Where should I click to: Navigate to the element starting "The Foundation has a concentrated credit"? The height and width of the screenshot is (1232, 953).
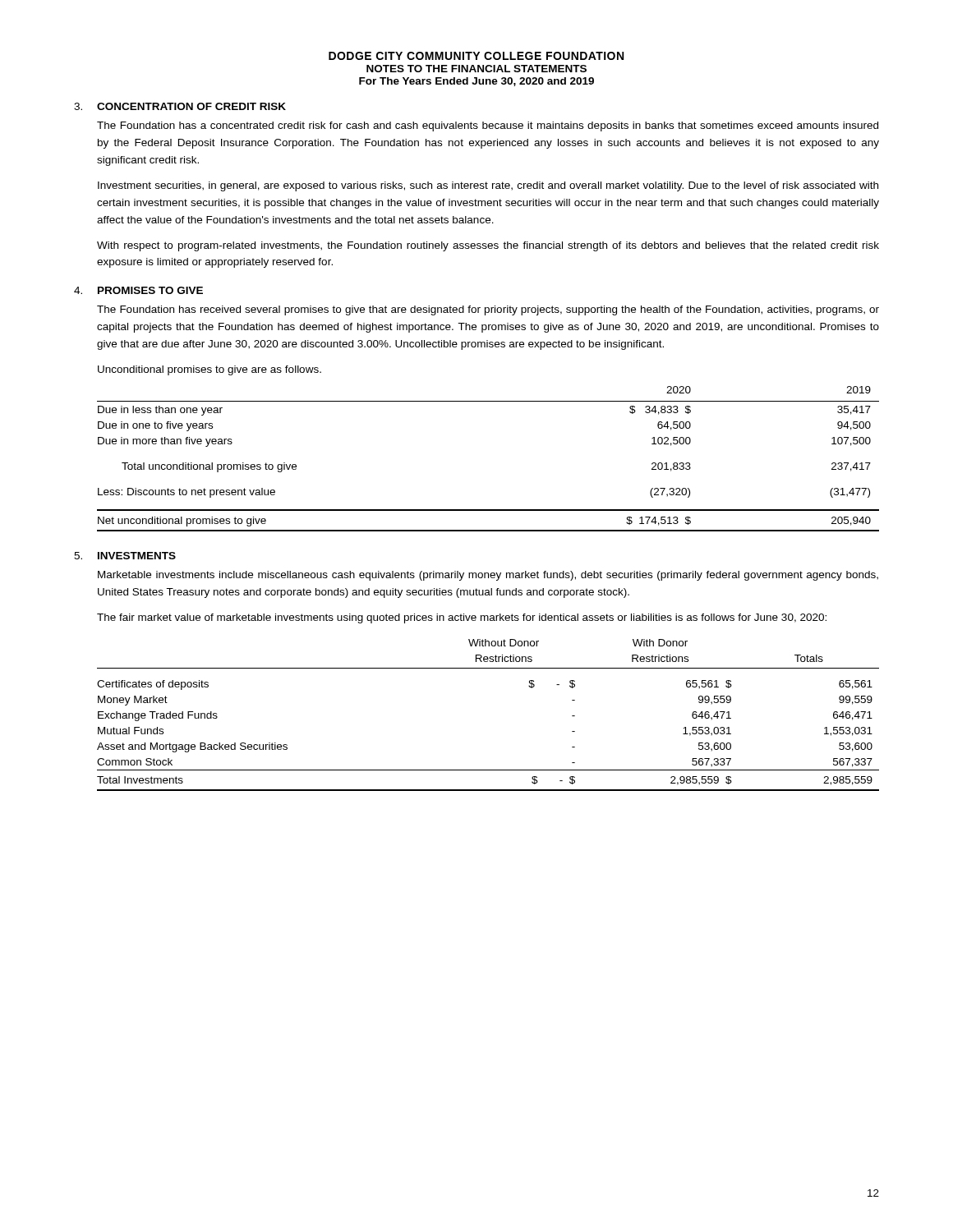click(x=488, y=142)
